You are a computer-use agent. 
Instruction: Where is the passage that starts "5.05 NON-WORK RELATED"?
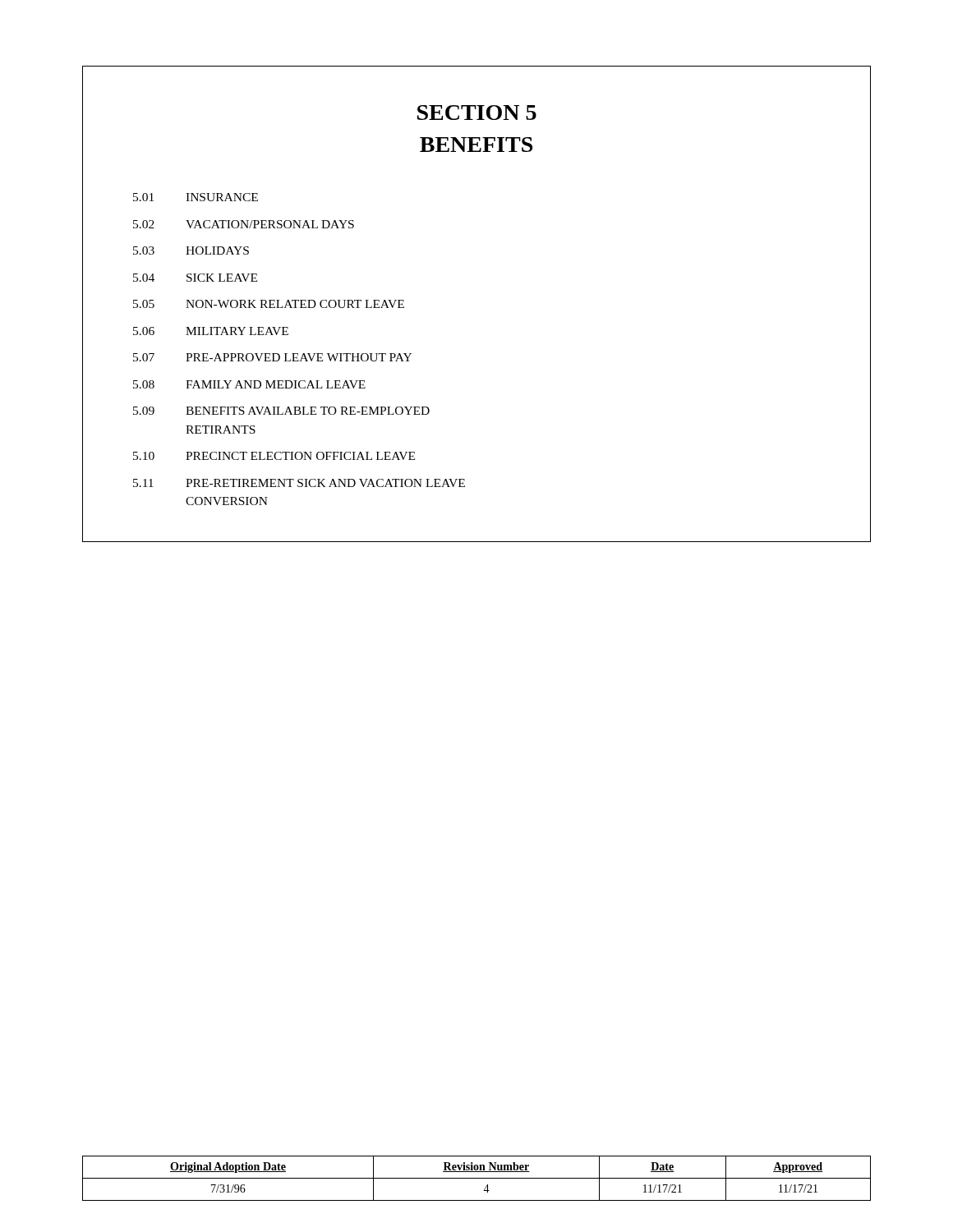(269, 304)
